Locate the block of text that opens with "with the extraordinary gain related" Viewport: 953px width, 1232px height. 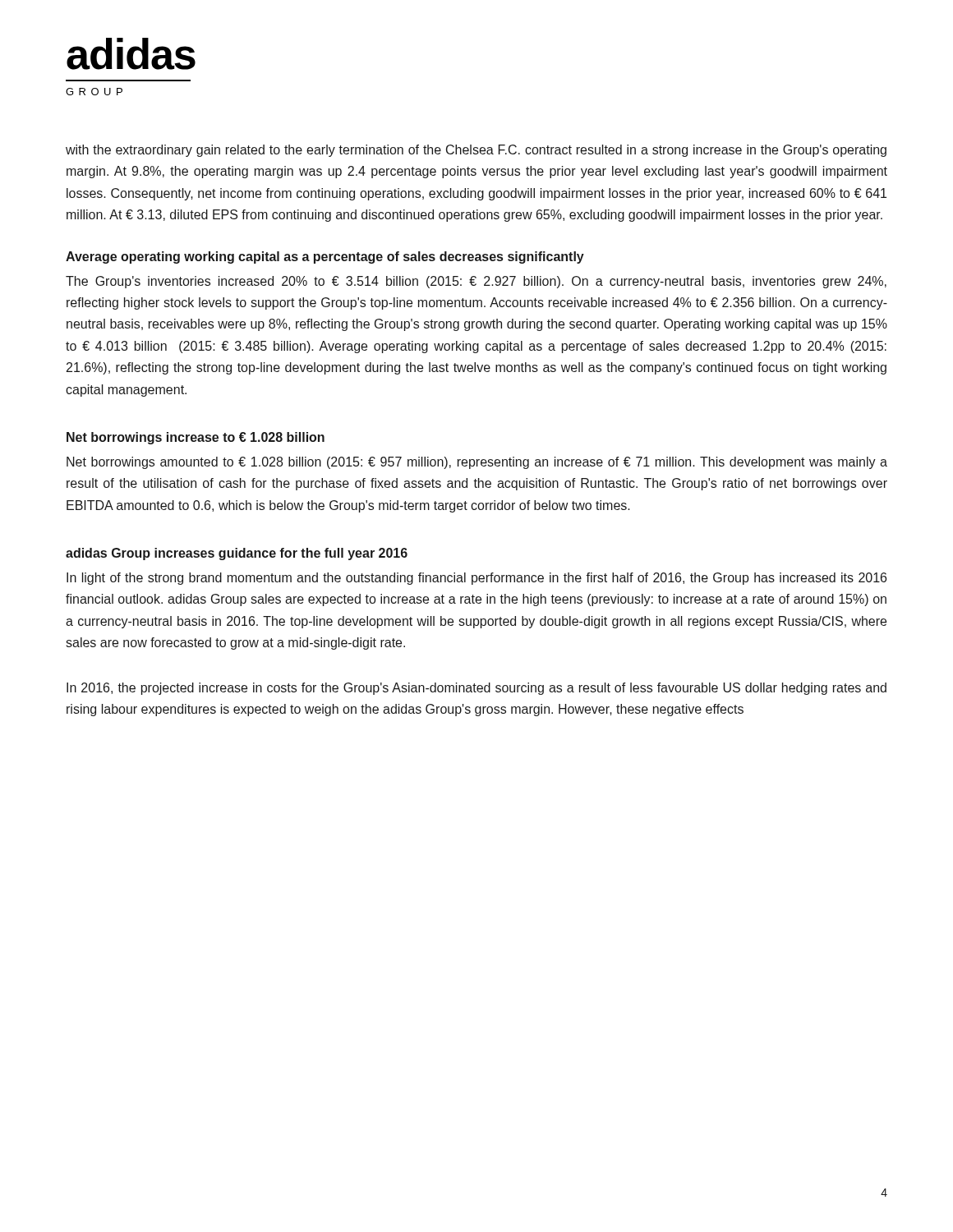[476, 182]
